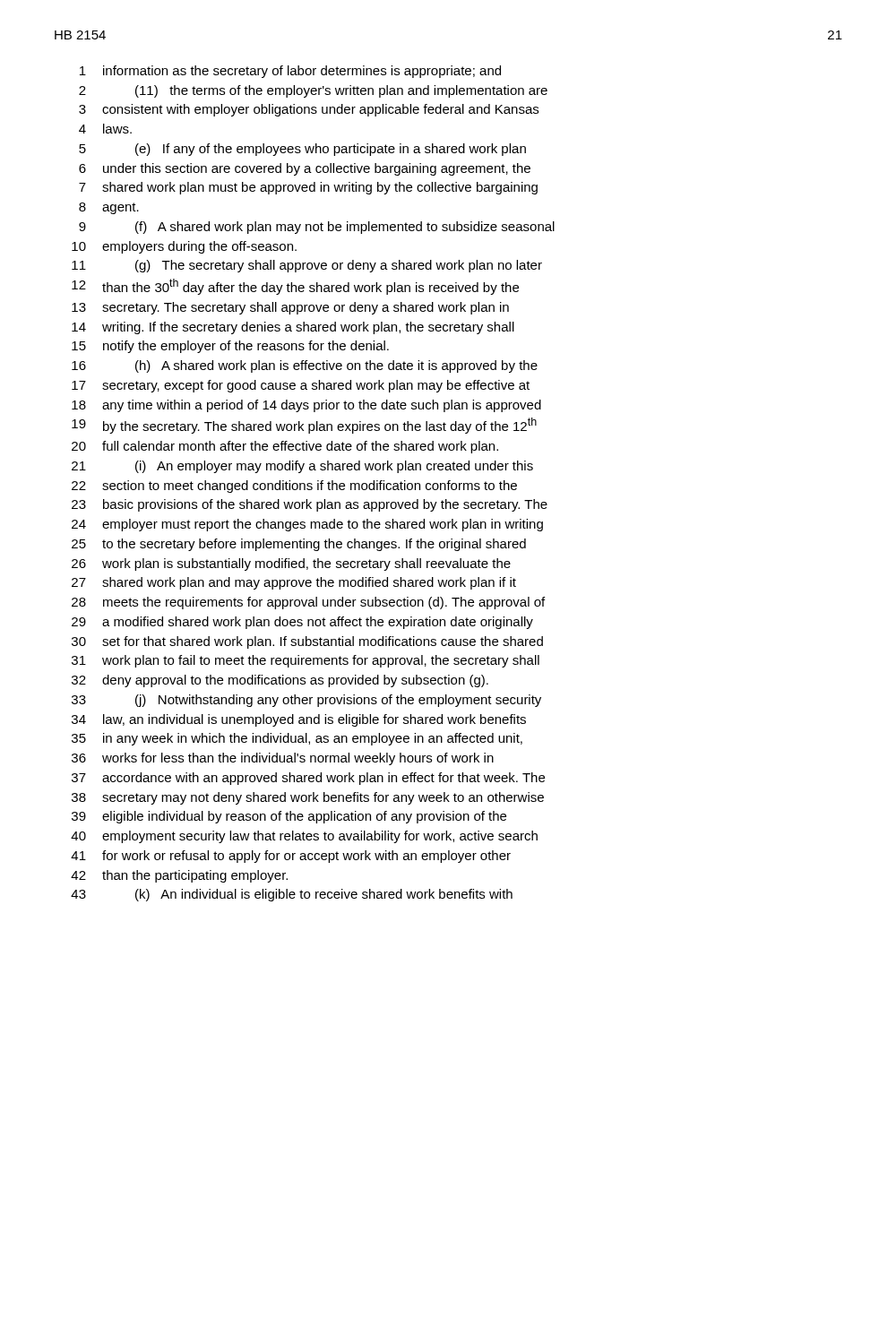Navigate to the text starting "12 than the 30th day after"
896x1344 pixels.
coord(448,286)
